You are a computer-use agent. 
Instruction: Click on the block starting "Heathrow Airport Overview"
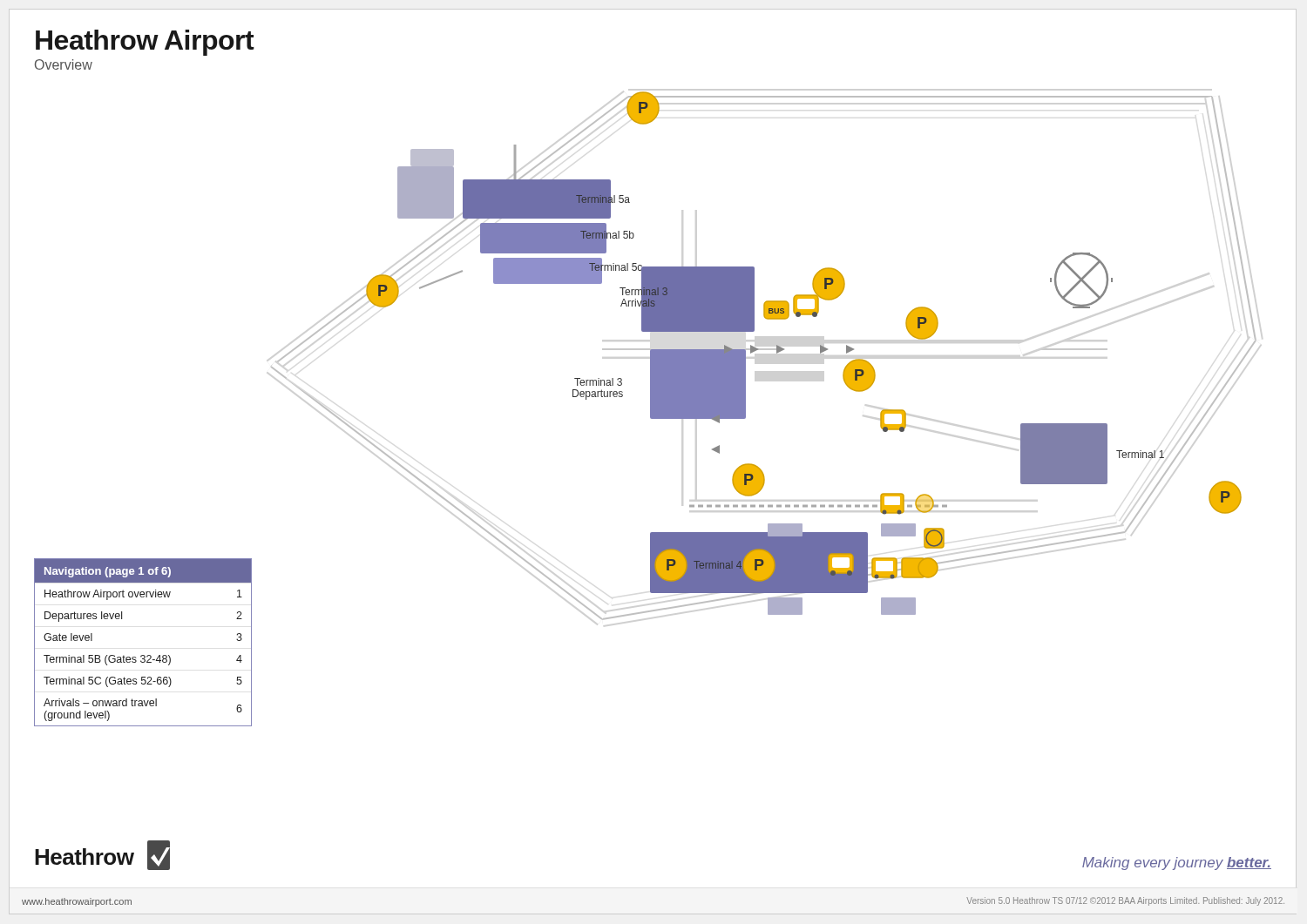144,49
